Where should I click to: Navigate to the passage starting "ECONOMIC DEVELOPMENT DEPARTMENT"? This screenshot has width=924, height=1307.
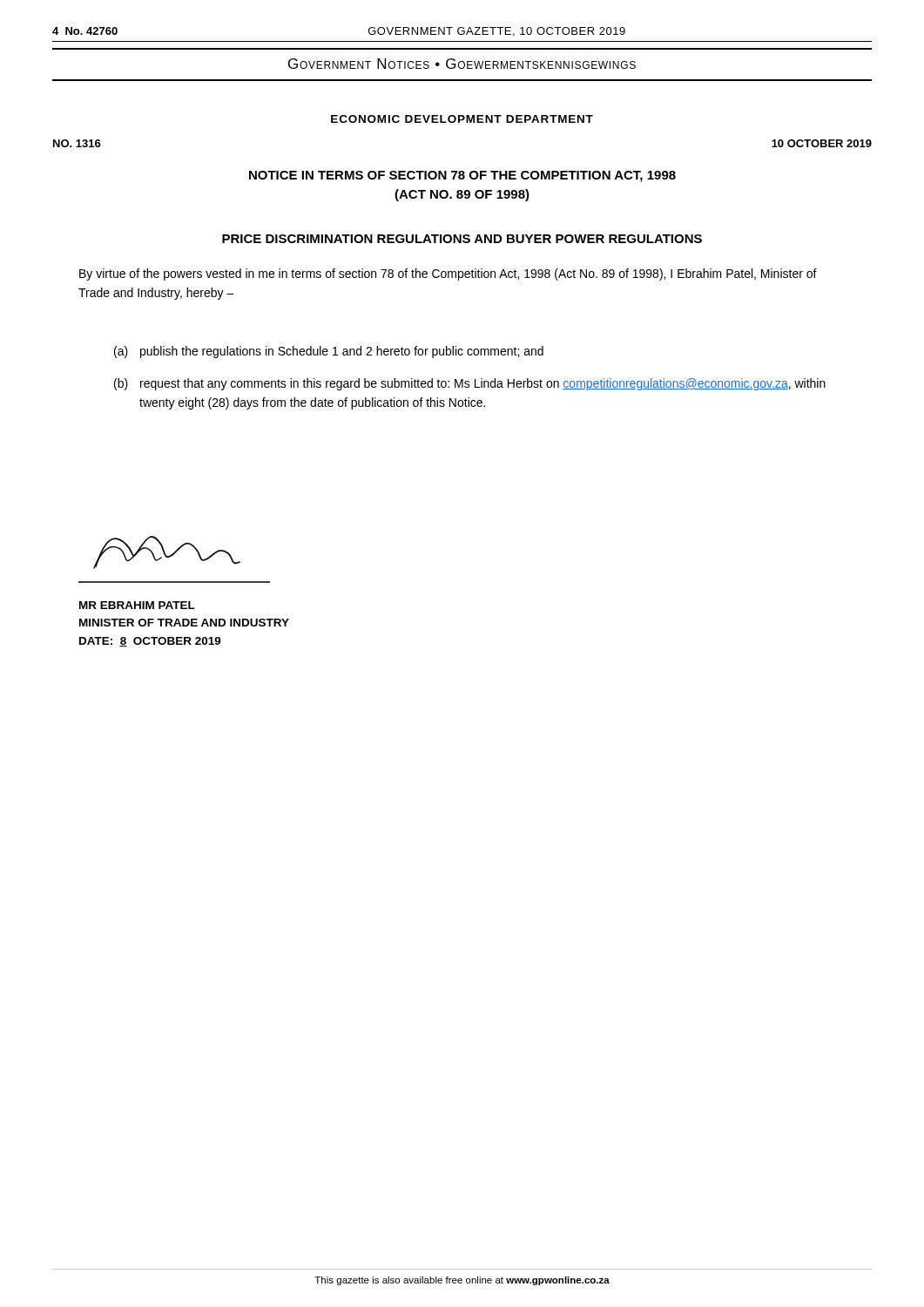(x=462, y=119)
